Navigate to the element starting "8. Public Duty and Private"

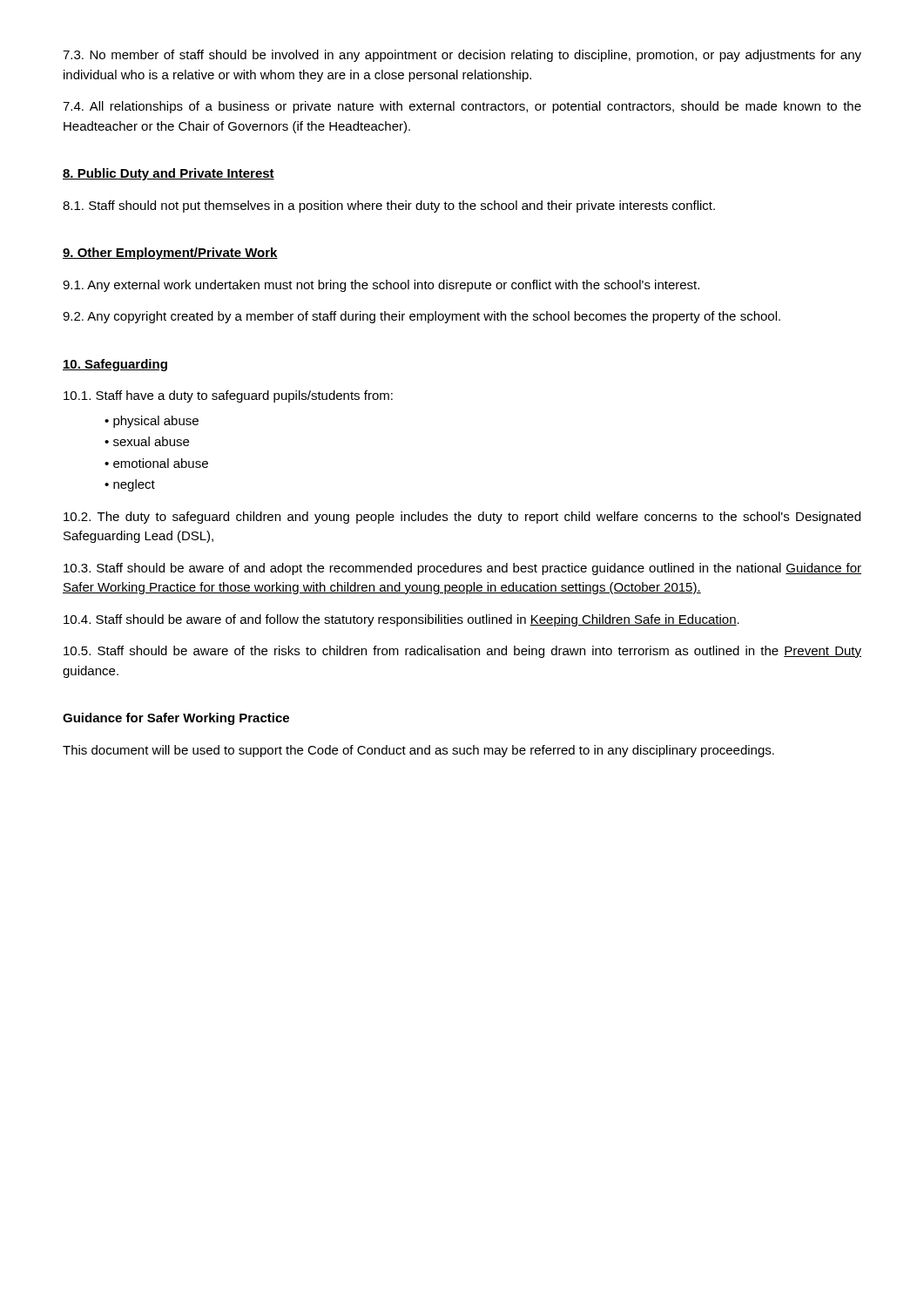point(169,174)
